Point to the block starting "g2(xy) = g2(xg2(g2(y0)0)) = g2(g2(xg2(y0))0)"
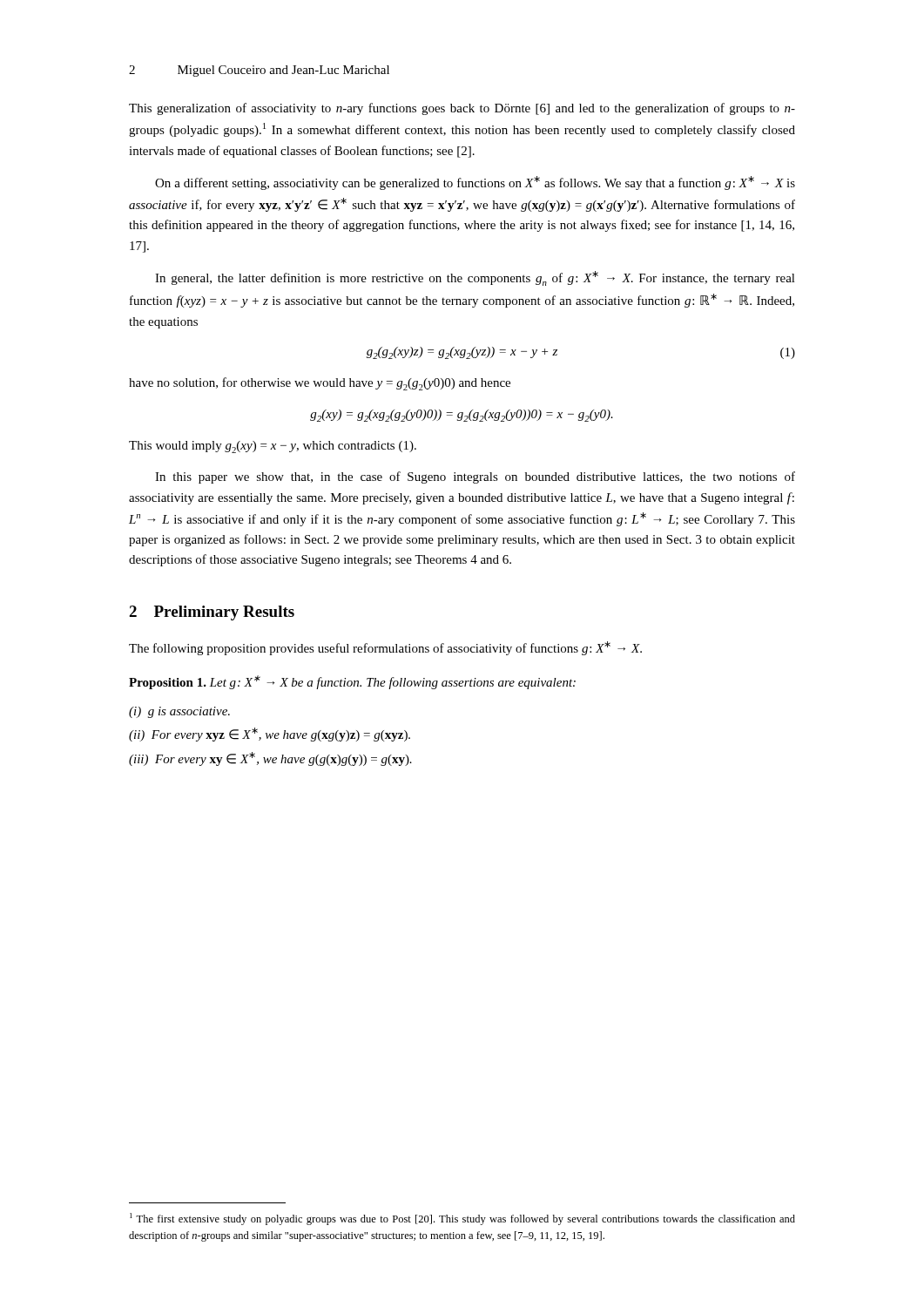The height and width of the screenshot is (1307, 924). coord(462,415)
